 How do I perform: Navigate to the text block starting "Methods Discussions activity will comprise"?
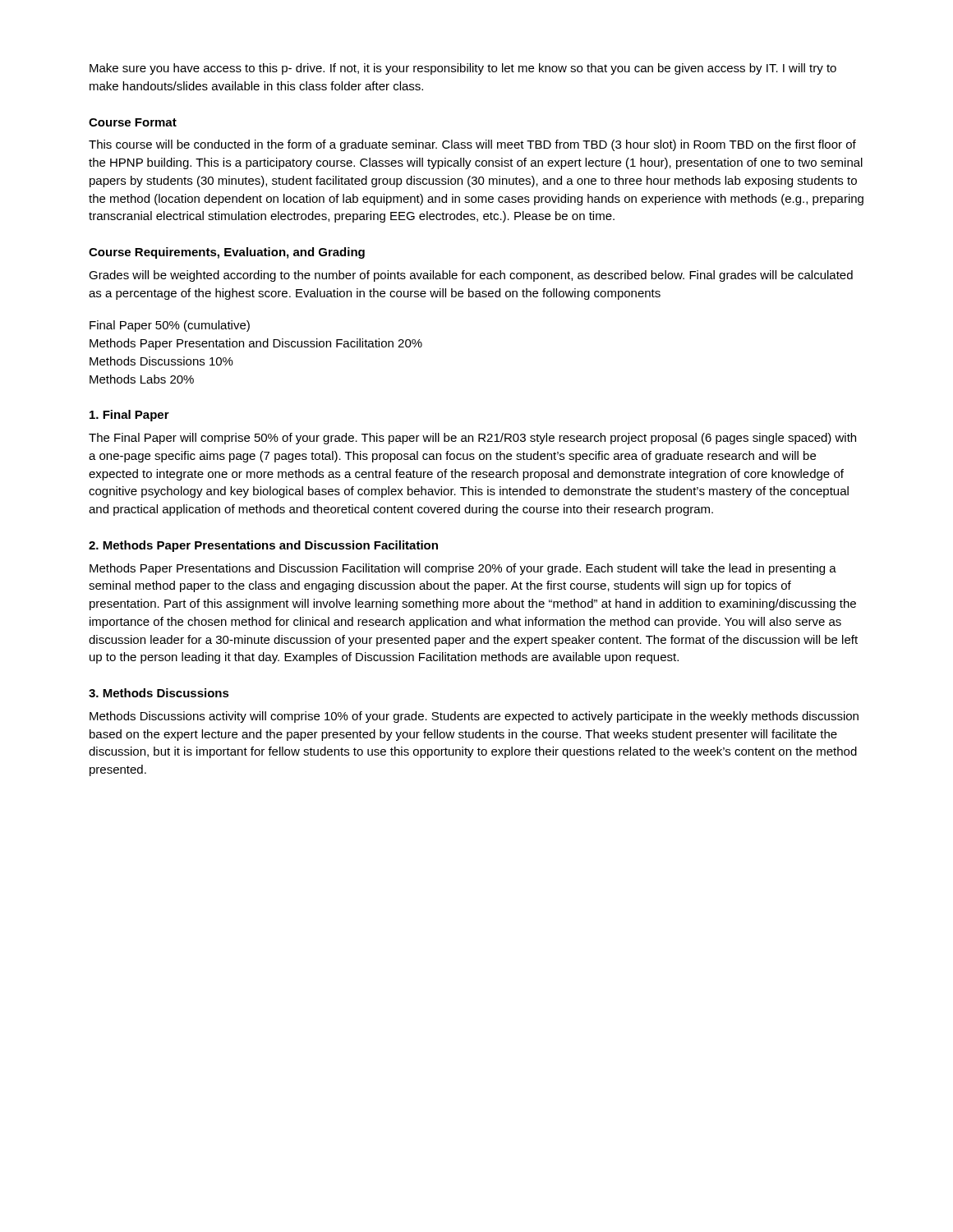click(474, 742)
